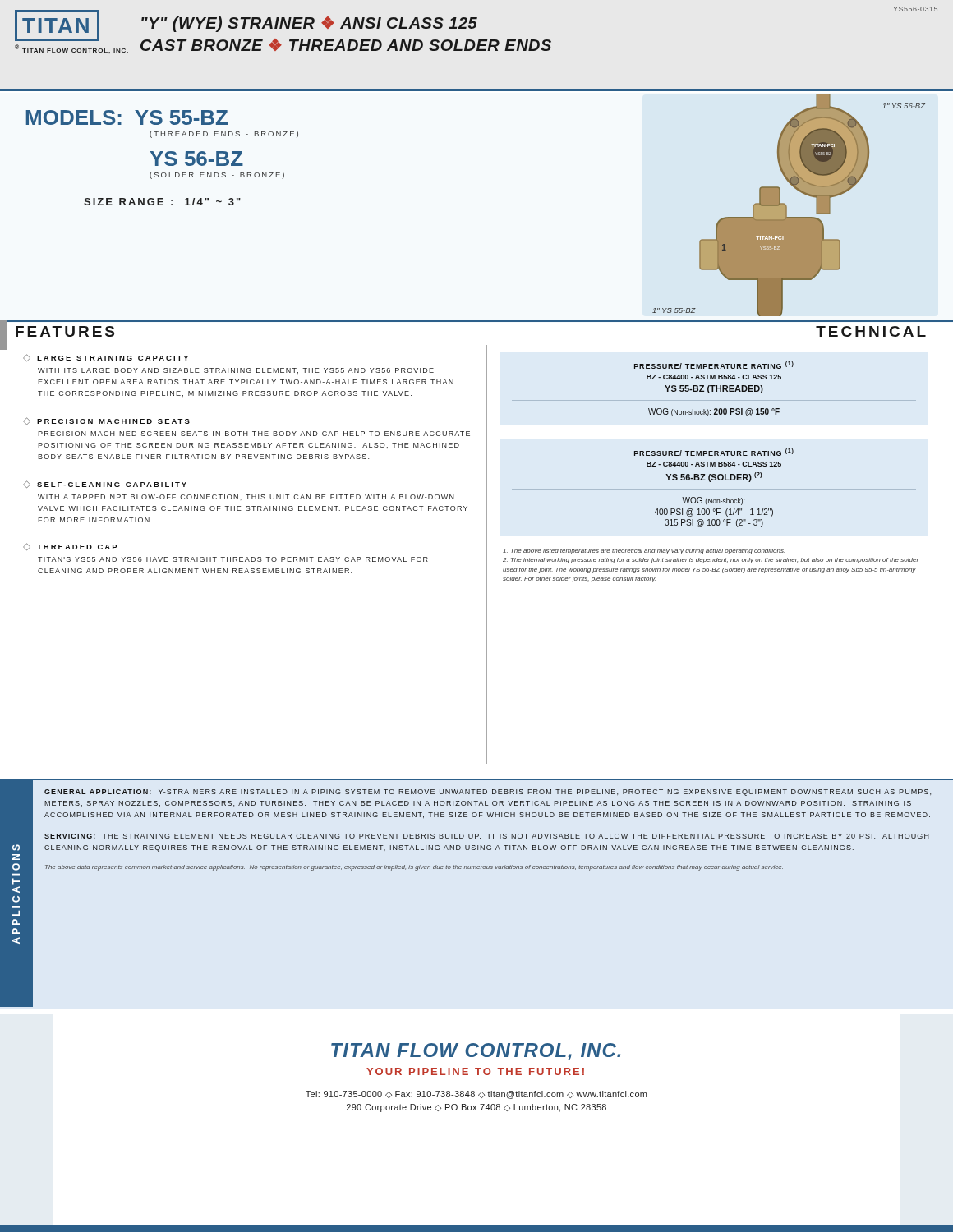Screen dimensions: 1232x953
Task: Point to the block starting "◇ PRECISION MACHINED SEATS"
Action: [x=248, y=439]
